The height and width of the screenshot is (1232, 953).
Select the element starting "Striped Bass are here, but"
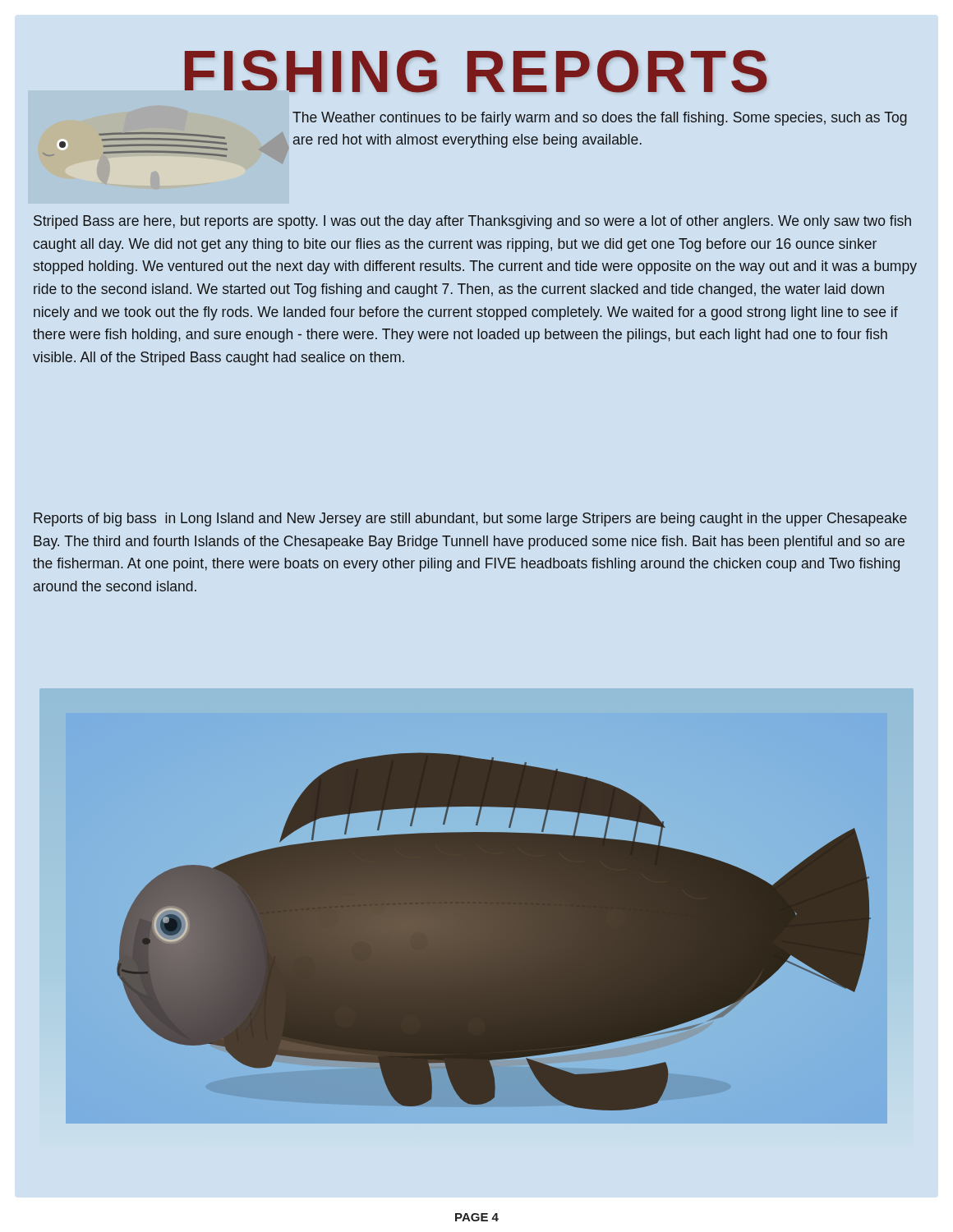475,289
